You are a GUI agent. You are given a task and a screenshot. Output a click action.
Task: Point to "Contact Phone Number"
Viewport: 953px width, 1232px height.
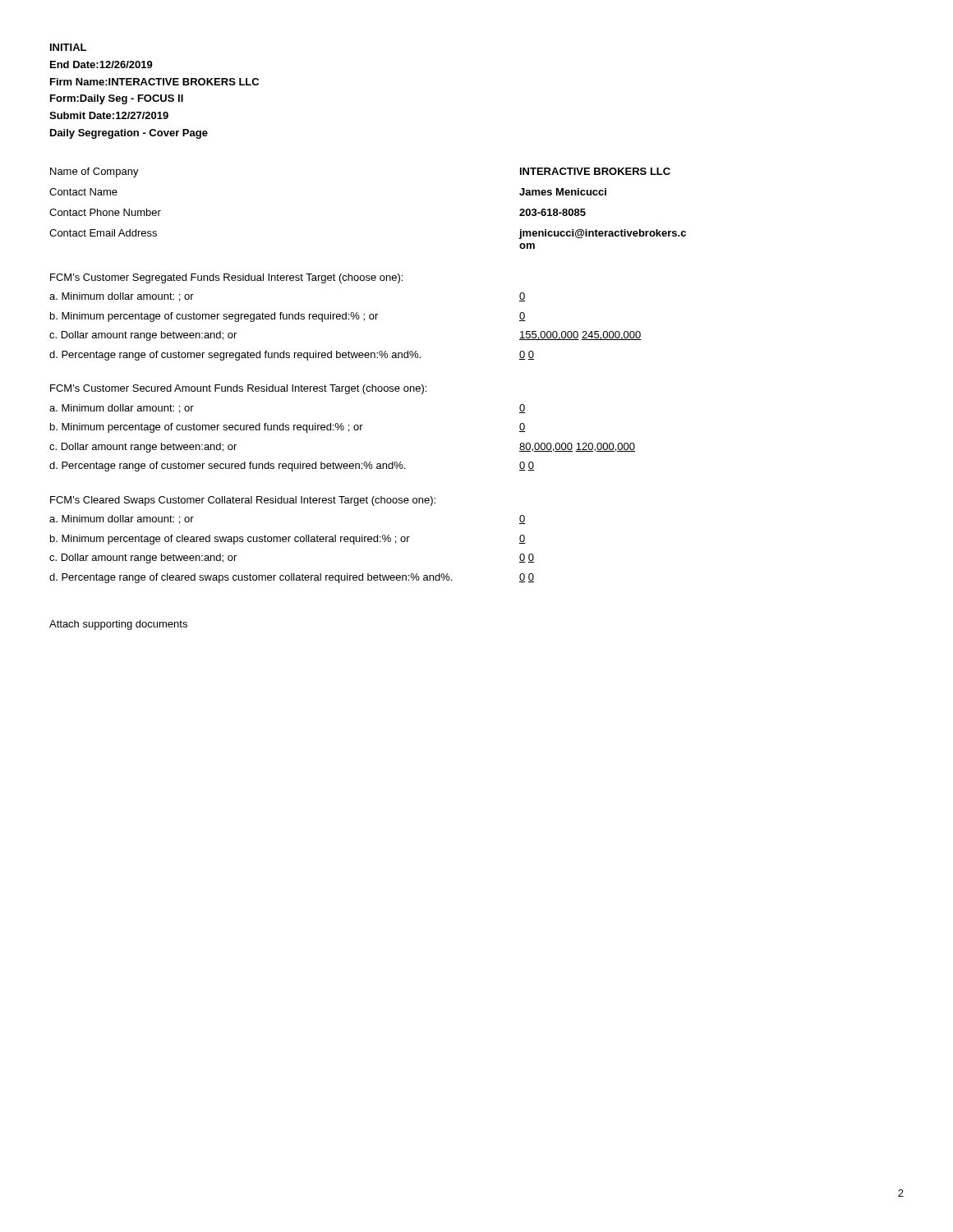(x=105, y=212)
